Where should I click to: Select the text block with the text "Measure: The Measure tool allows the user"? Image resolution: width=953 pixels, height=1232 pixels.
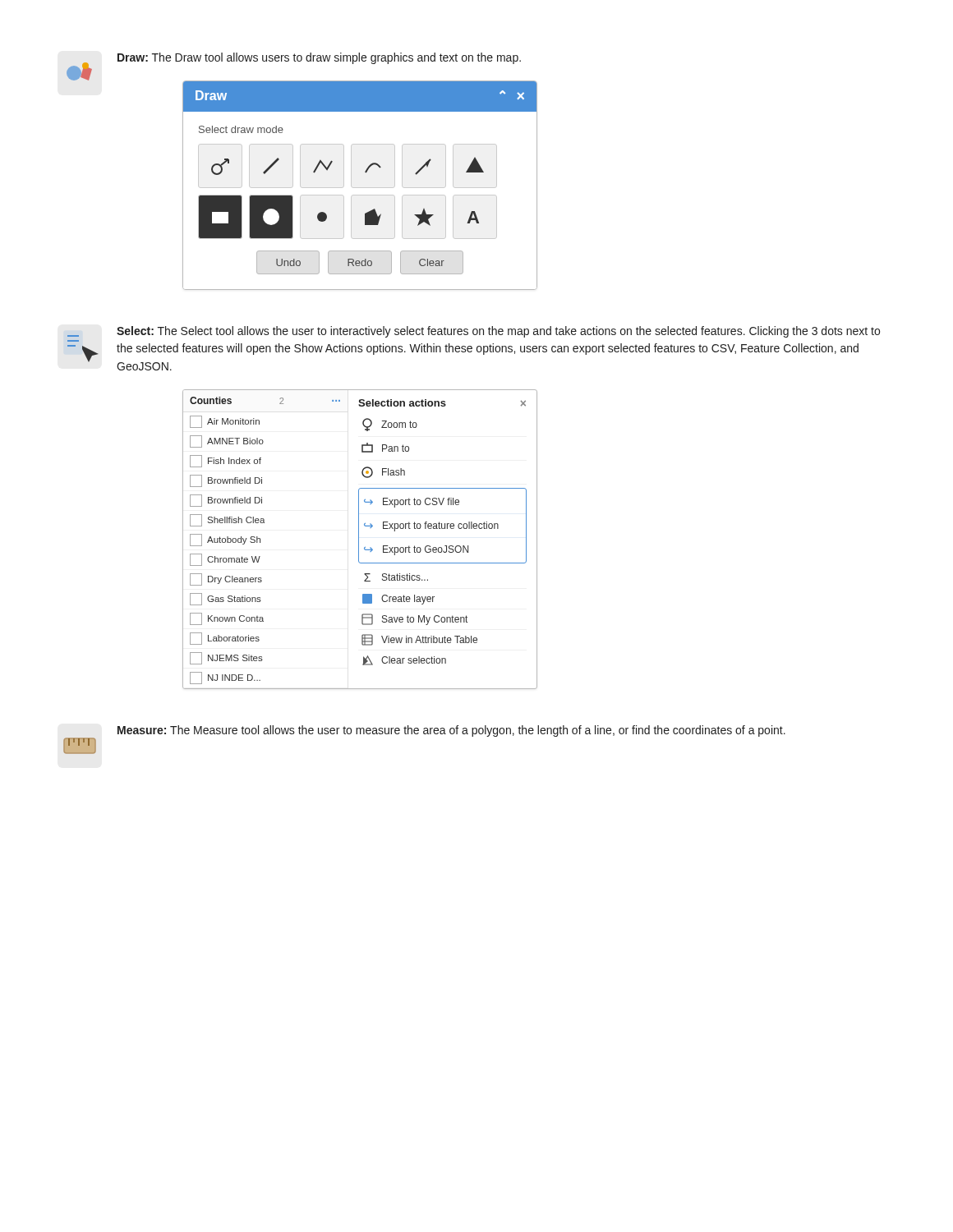tap(451, 730)
